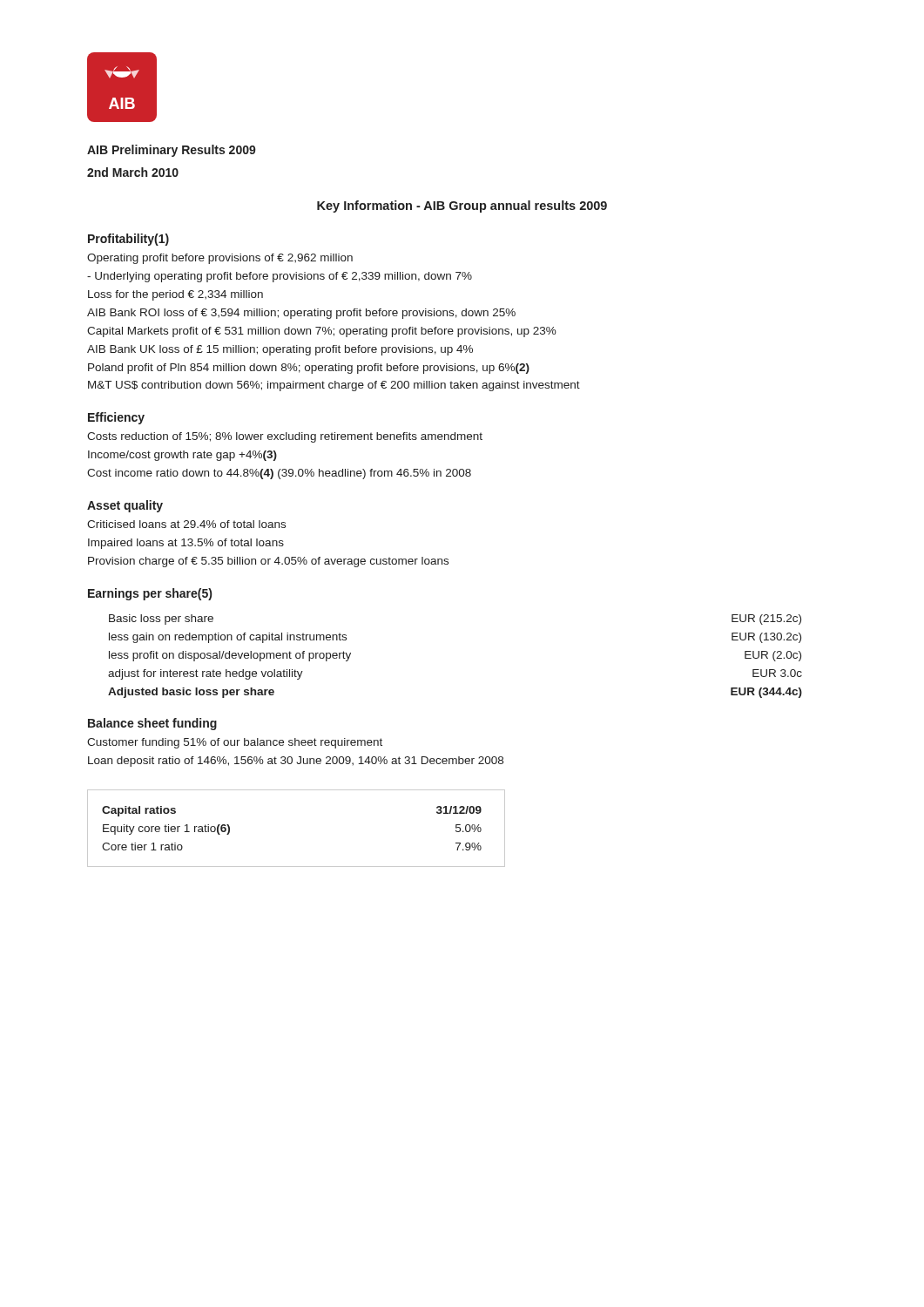Locate the element starting "Key Information - AIB Group"
Viewport: 924px width, 1307px height.
click(462, 206)
